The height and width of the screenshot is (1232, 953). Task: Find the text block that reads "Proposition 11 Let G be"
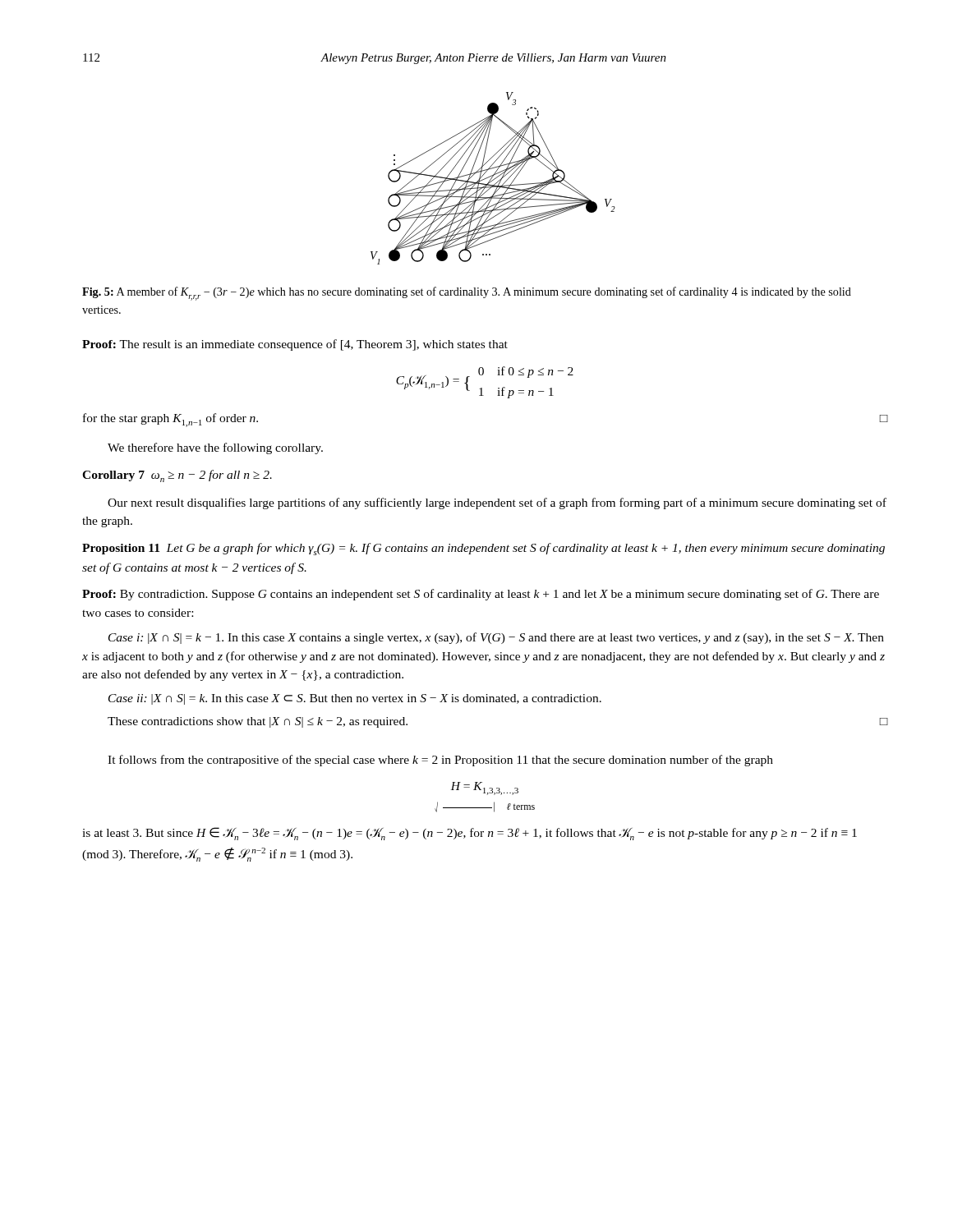pos(484,557)
